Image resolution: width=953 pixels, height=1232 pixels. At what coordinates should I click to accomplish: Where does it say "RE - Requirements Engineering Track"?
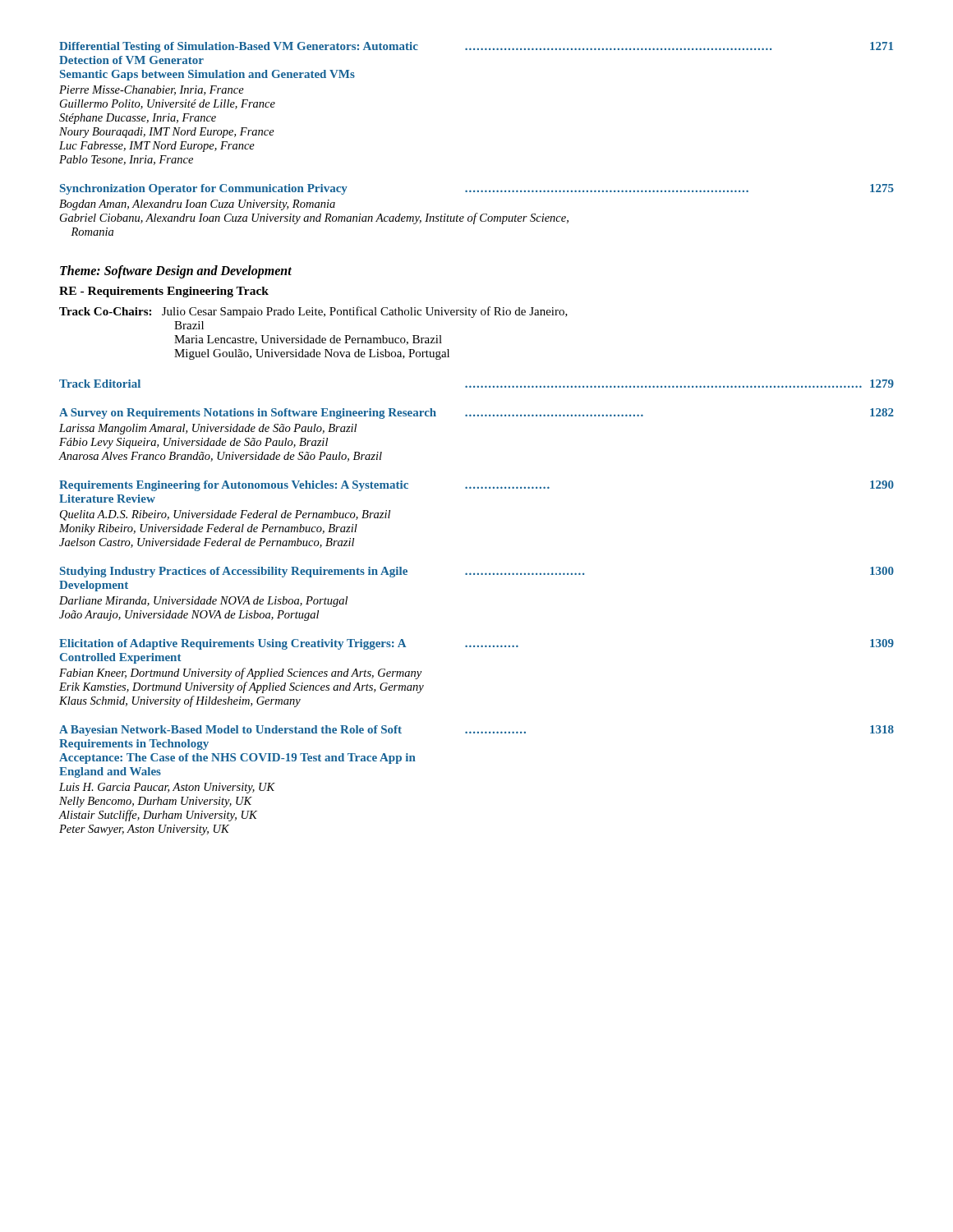[x=164, y=290]
